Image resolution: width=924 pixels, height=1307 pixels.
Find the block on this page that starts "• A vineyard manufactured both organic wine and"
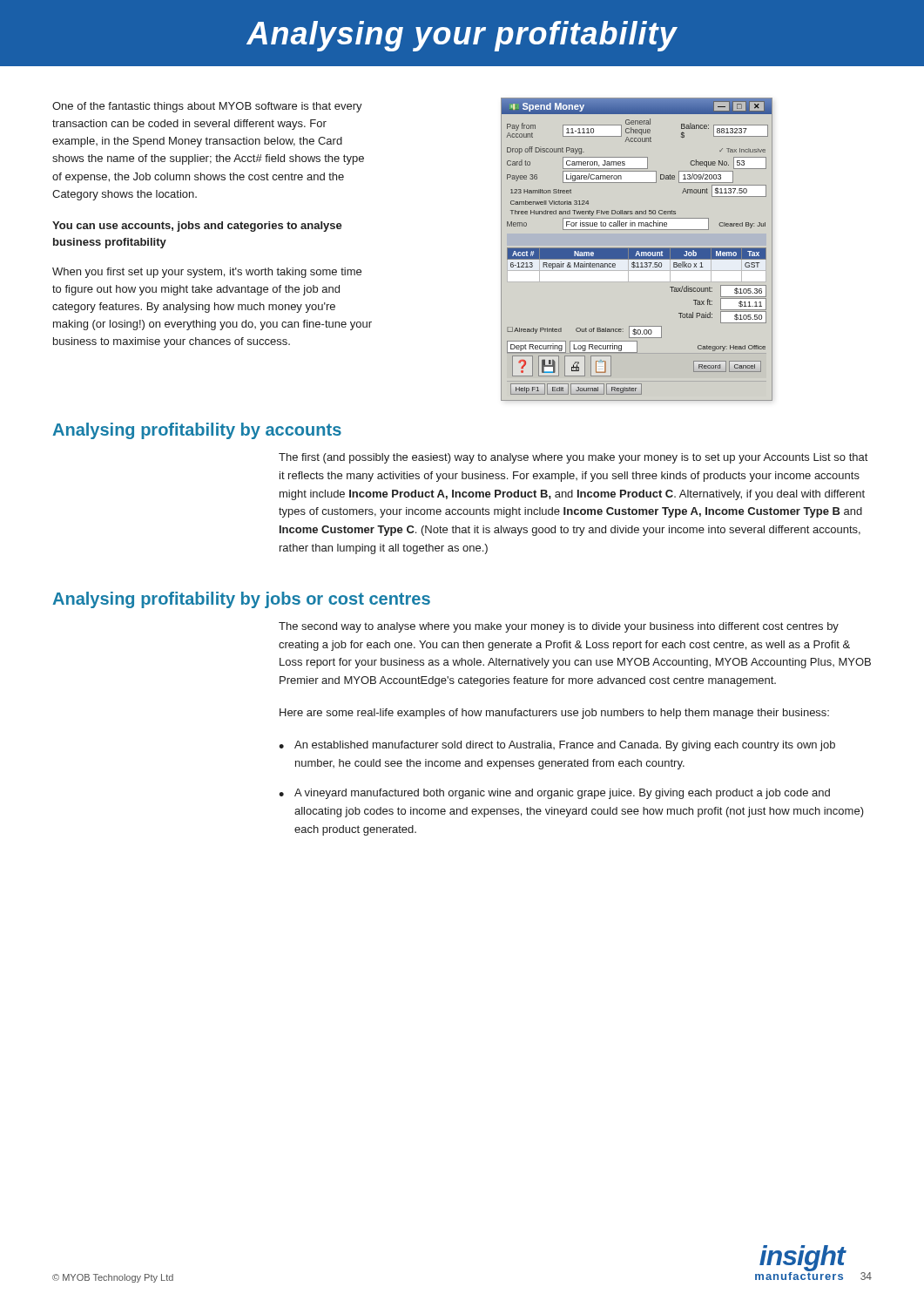(575, 812)
